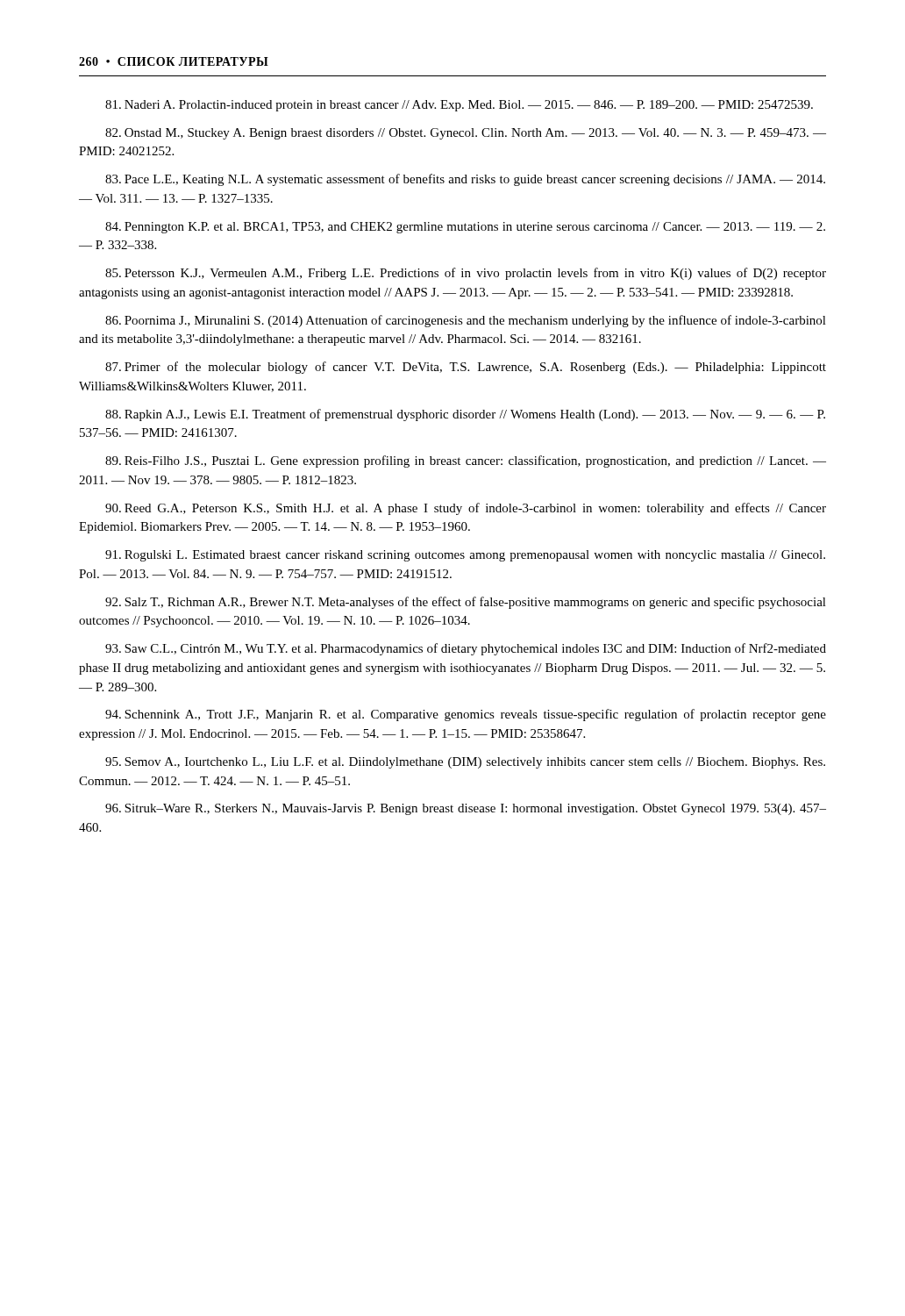This screenshot has width=905, height=1316.
Task: Select the region starting "91. Rogulski L. Estimated braest"
Action: (x=452, y=564)
